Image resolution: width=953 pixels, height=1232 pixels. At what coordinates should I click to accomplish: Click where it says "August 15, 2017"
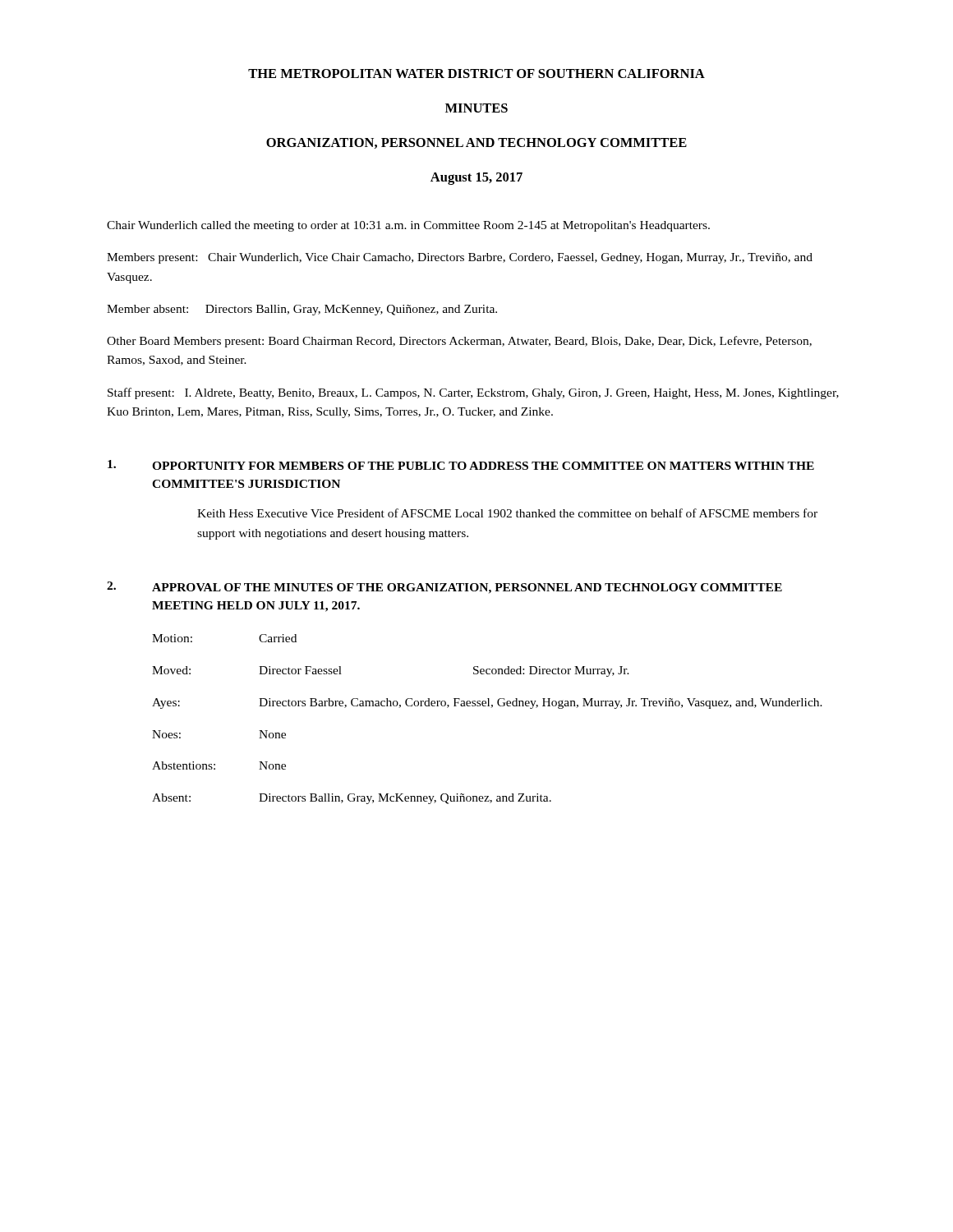coord(476,177)
